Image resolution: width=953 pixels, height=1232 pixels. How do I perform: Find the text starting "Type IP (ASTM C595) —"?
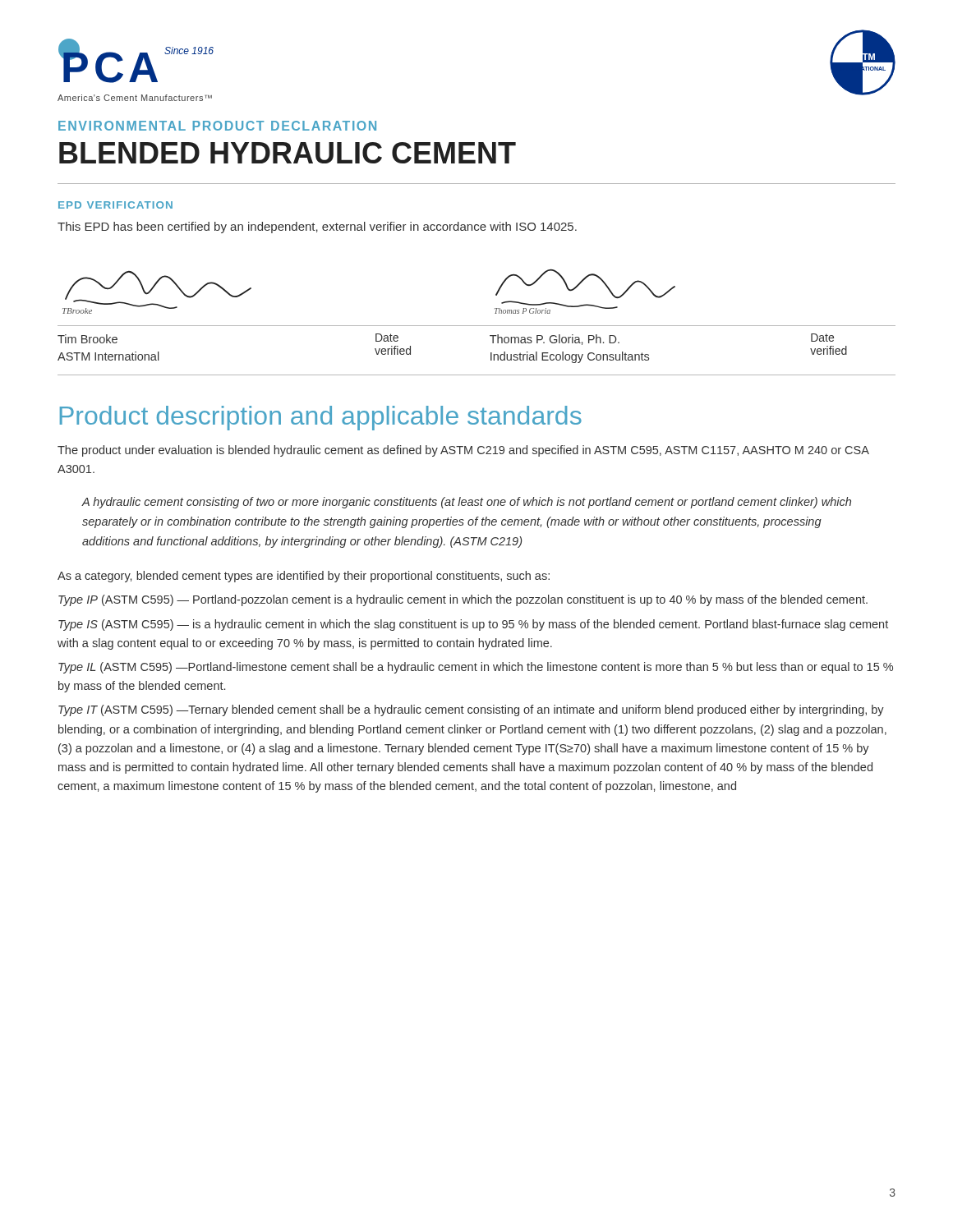point(463,600)
